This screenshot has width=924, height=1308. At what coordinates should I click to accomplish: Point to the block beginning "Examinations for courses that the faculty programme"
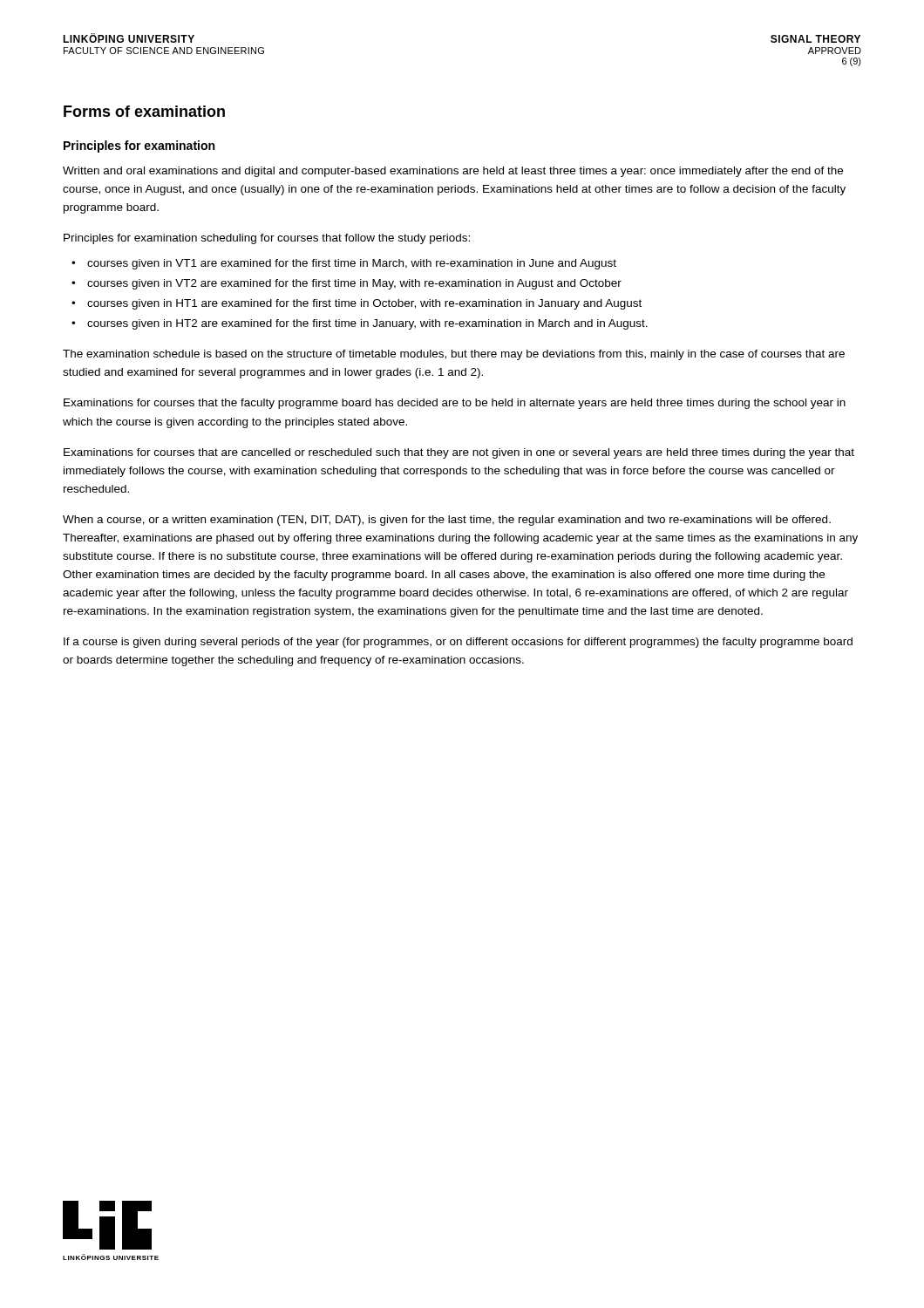454,412
